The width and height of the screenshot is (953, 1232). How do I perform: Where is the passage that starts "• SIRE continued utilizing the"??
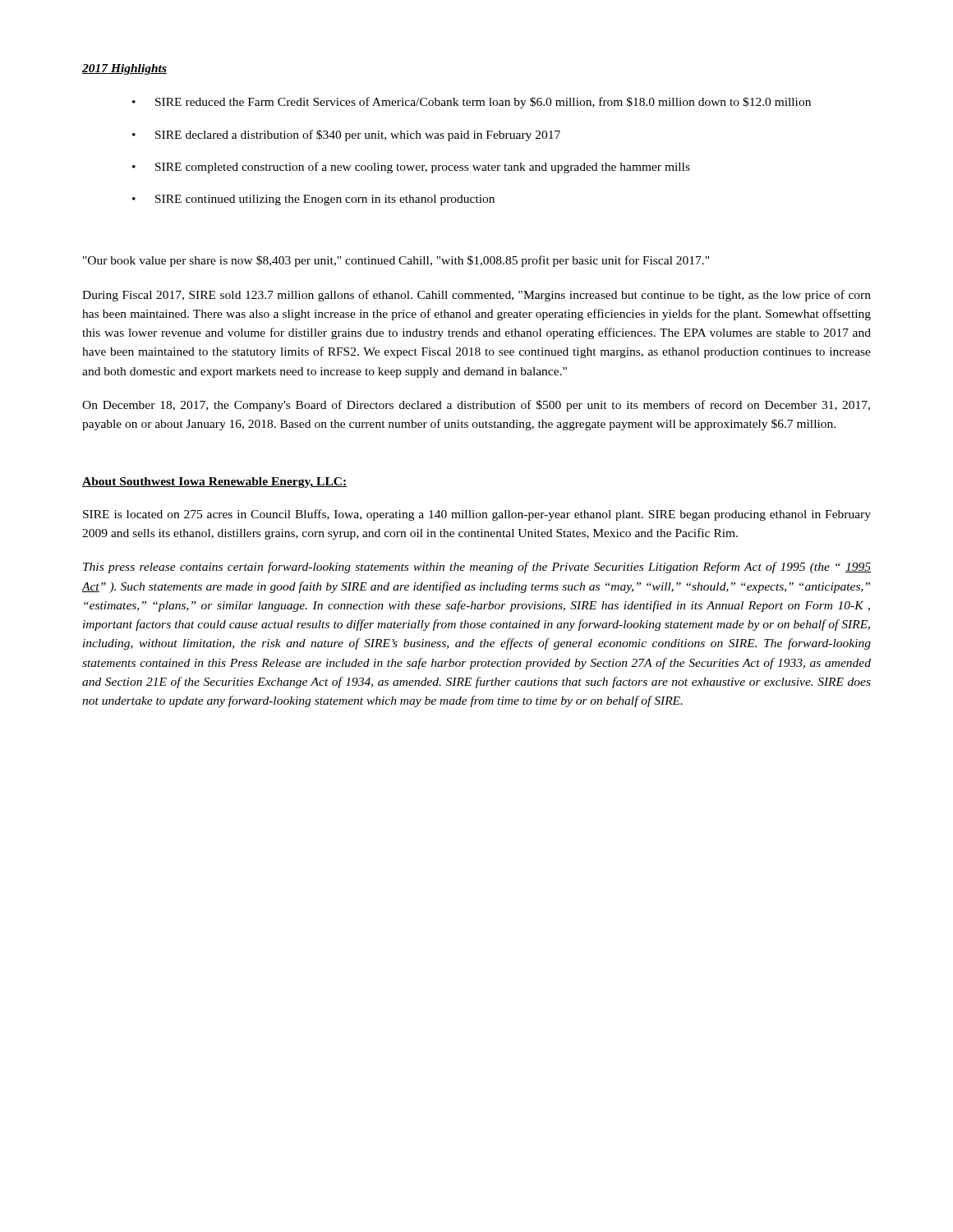point(313,199)
